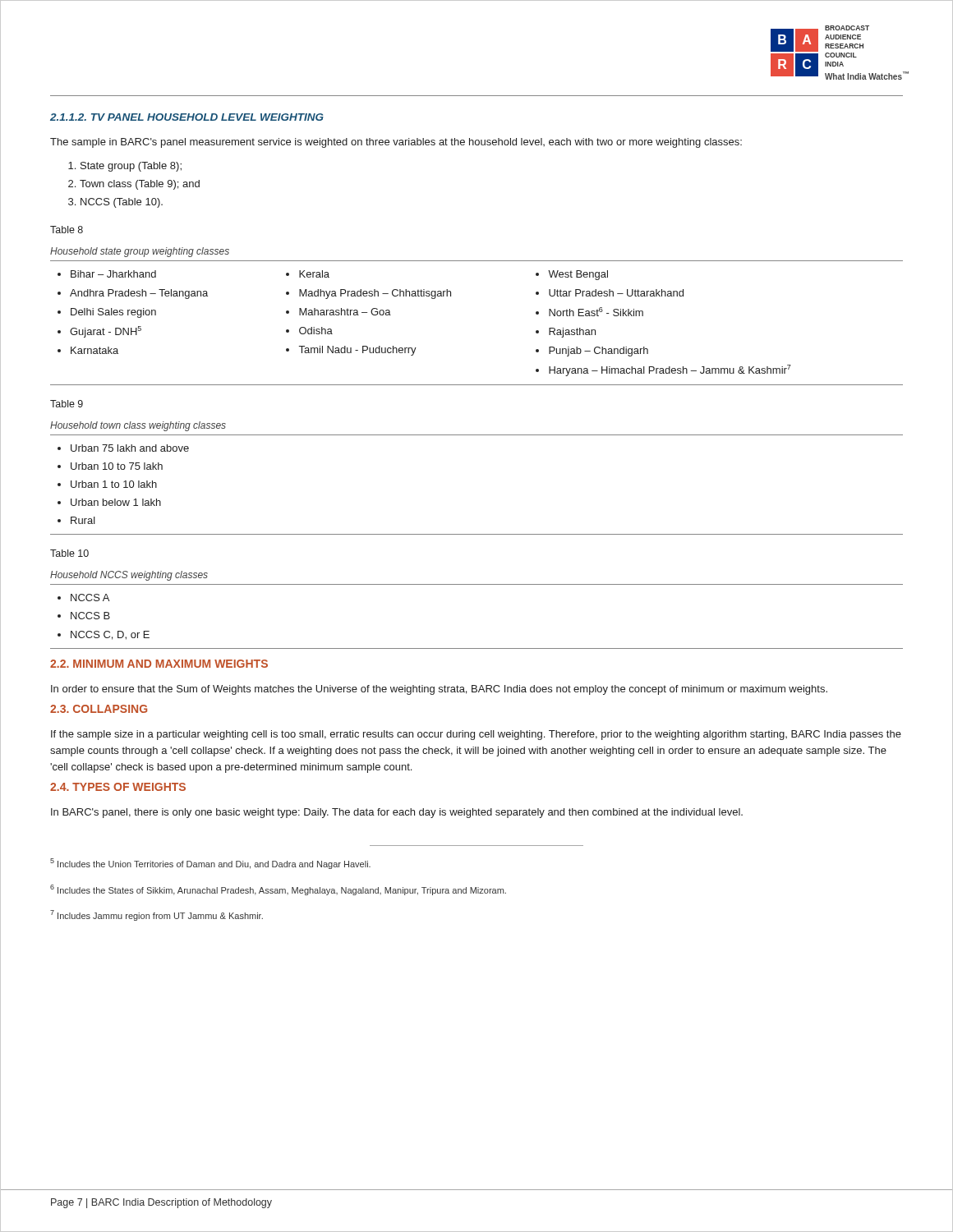The image size is (953, 1232).
Task: Find "2.3. COLLAPSING" on this page
Action: pyautogui.click(x=99, y=709)
